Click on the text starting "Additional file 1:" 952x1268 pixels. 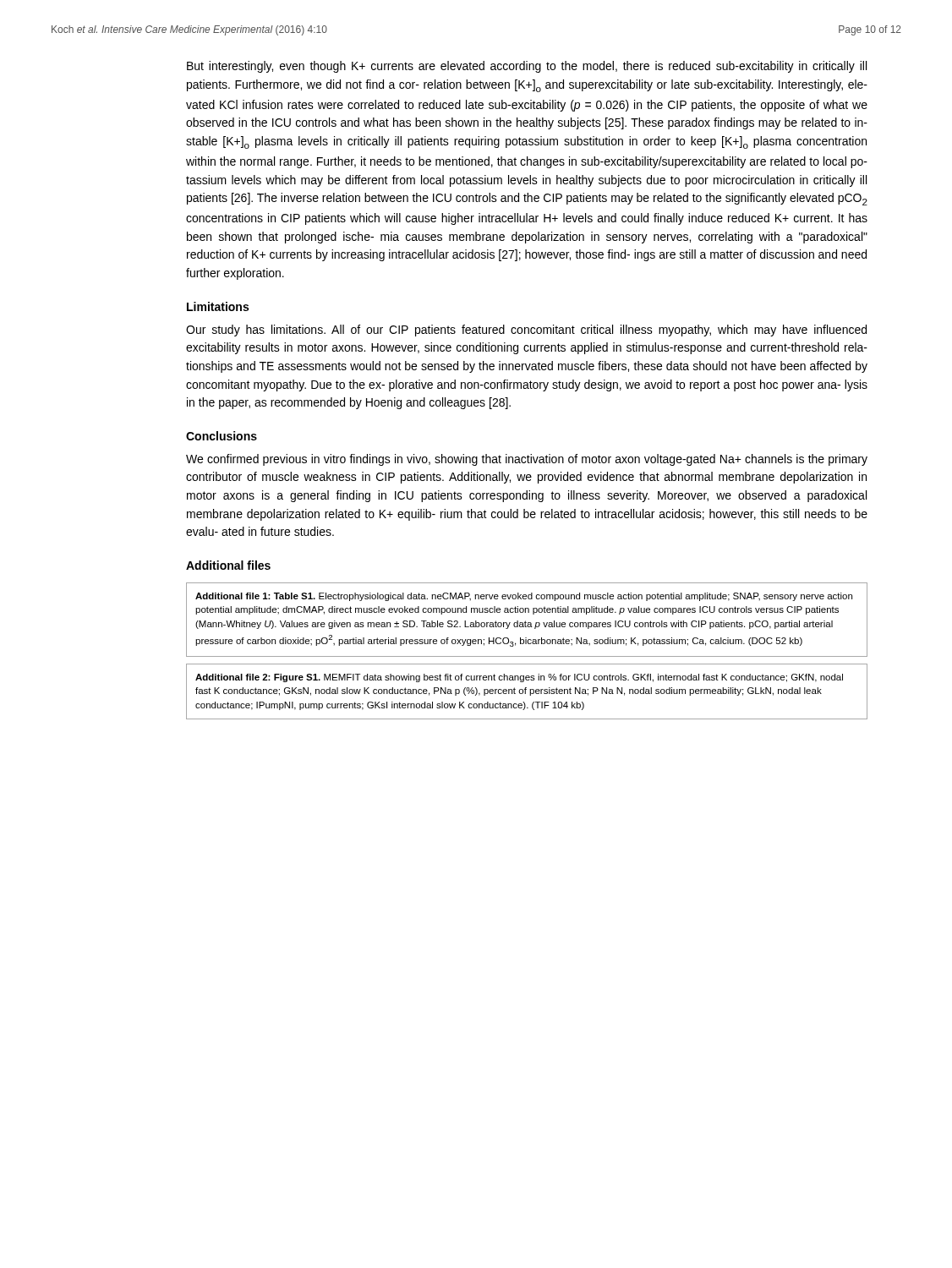click(x=524, y=619)
